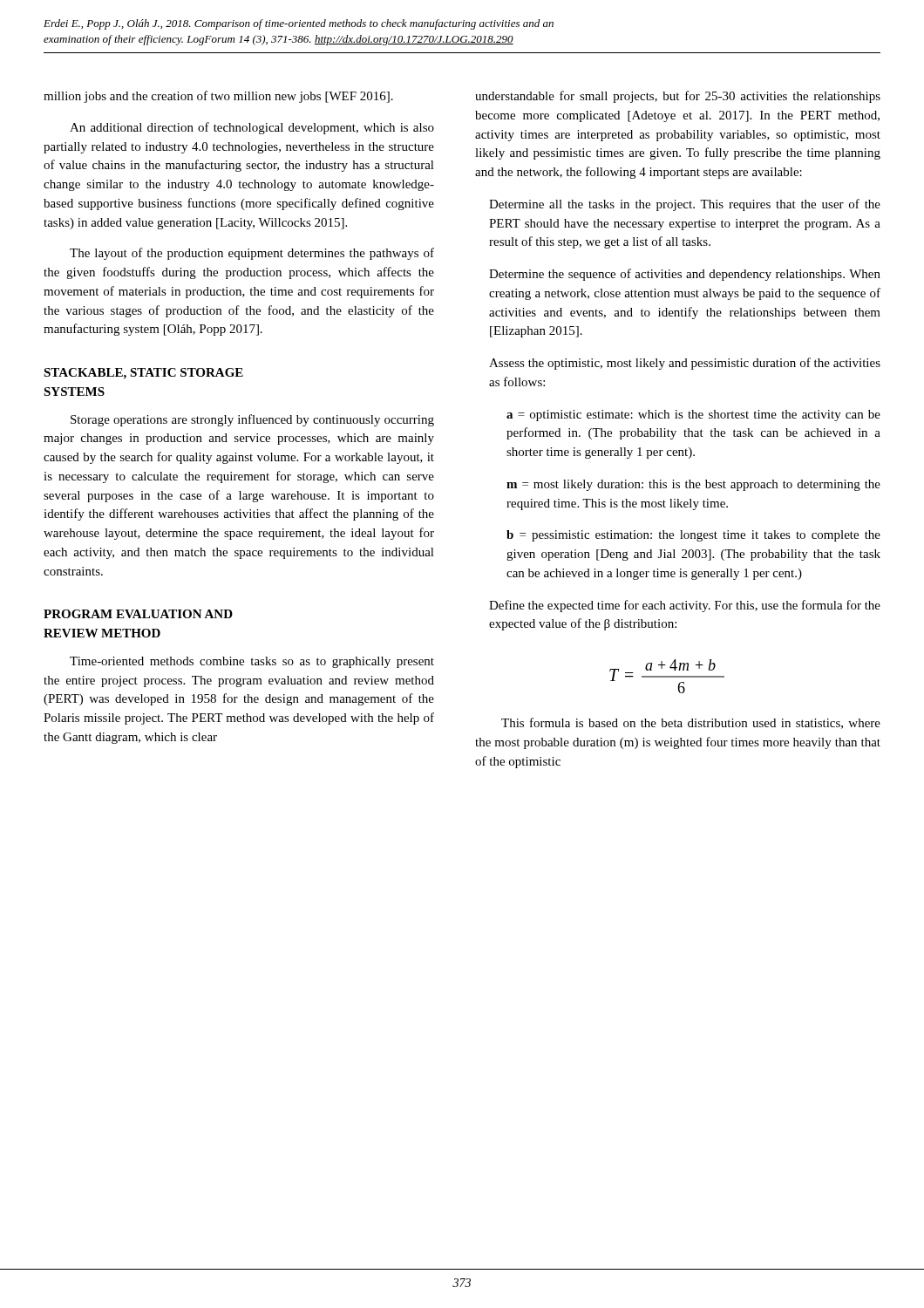
Task: Locate the section header that reads "PROGRAM EVALUATION ANDREVIEW"
Action: pyautogui.click(x=239, y=624)
